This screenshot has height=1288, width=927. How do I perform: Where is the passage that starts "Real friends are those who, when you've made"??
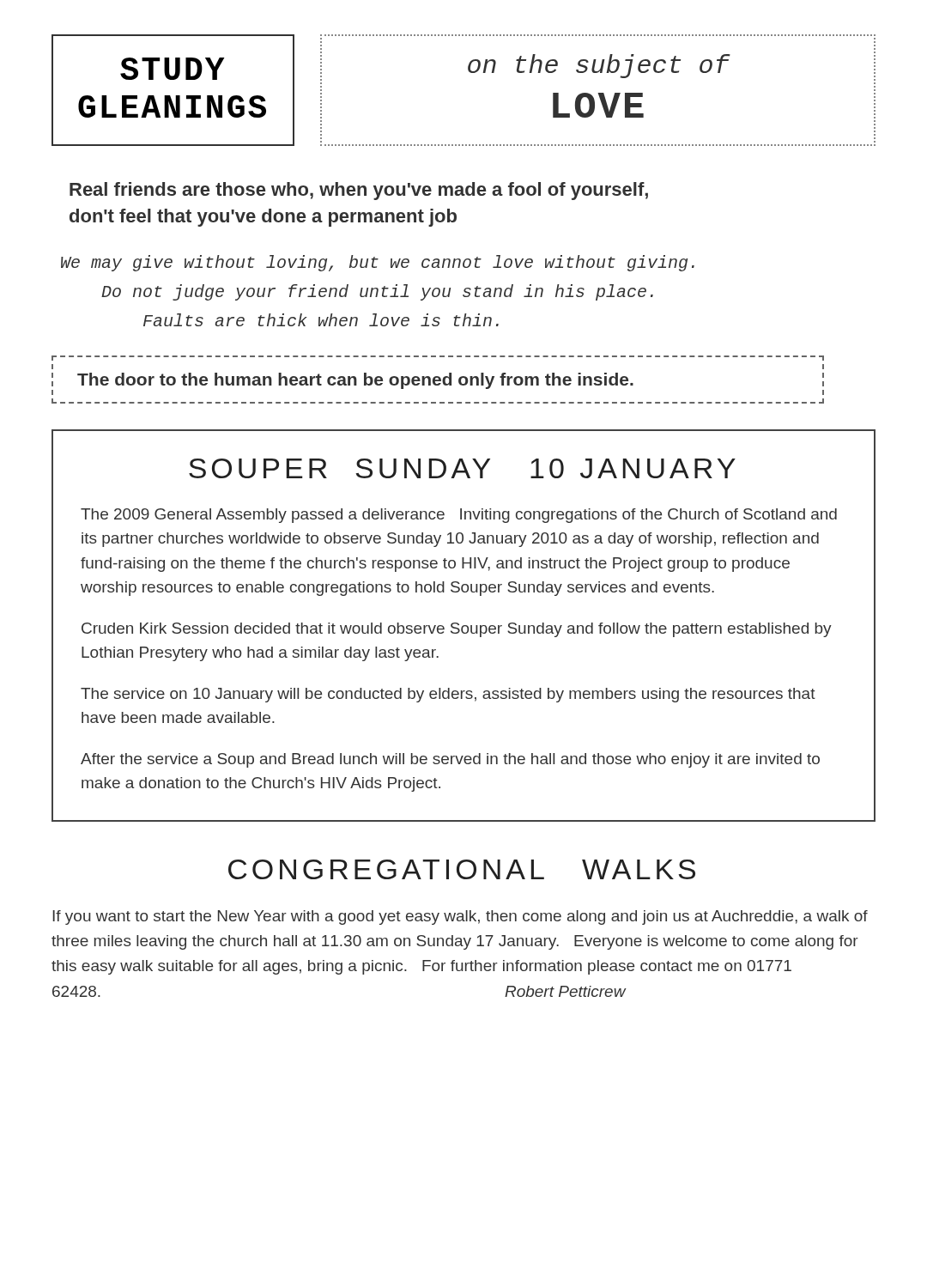359,203
